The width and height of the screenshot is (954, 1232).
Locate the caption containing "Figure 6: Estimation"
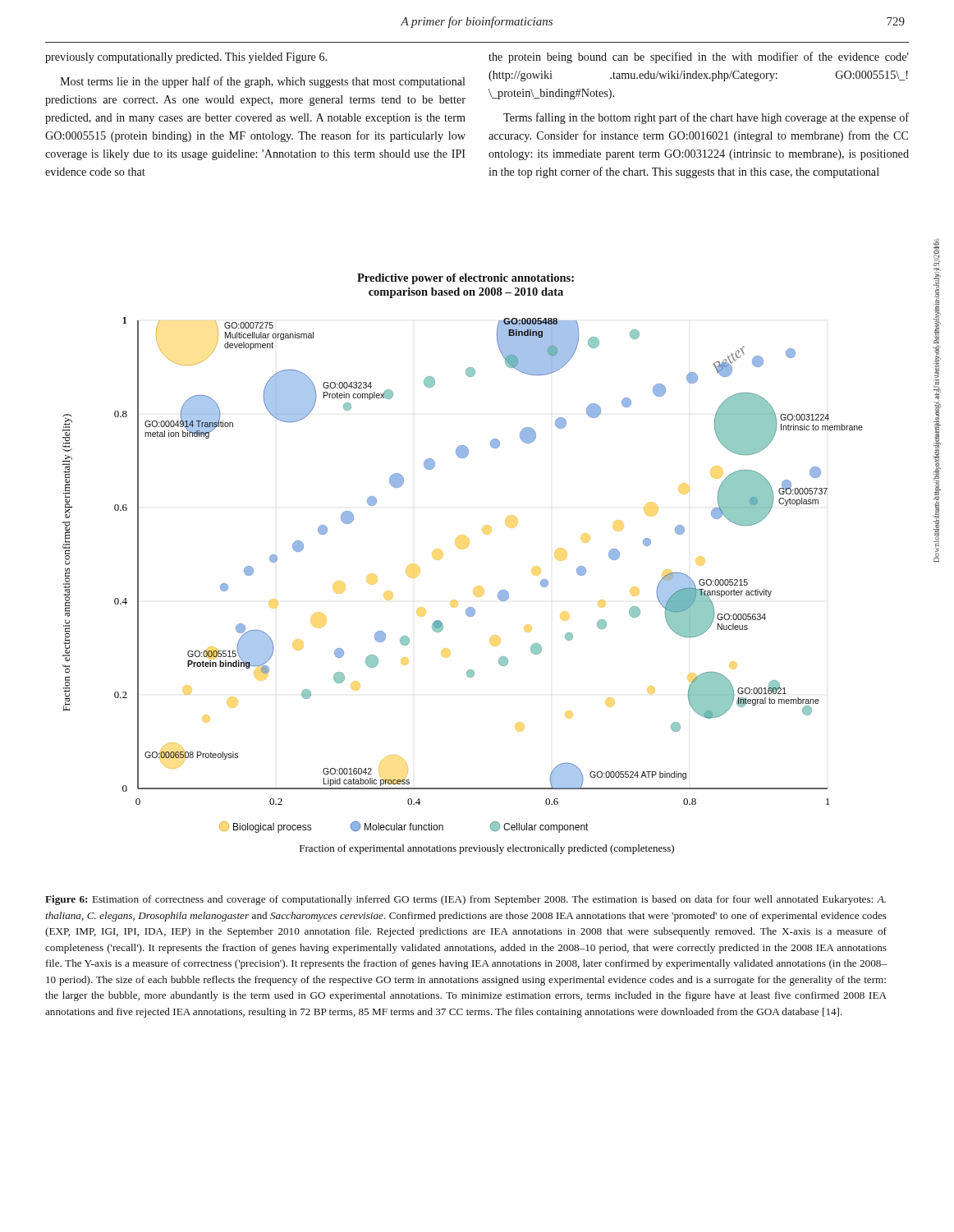[466, 955]
